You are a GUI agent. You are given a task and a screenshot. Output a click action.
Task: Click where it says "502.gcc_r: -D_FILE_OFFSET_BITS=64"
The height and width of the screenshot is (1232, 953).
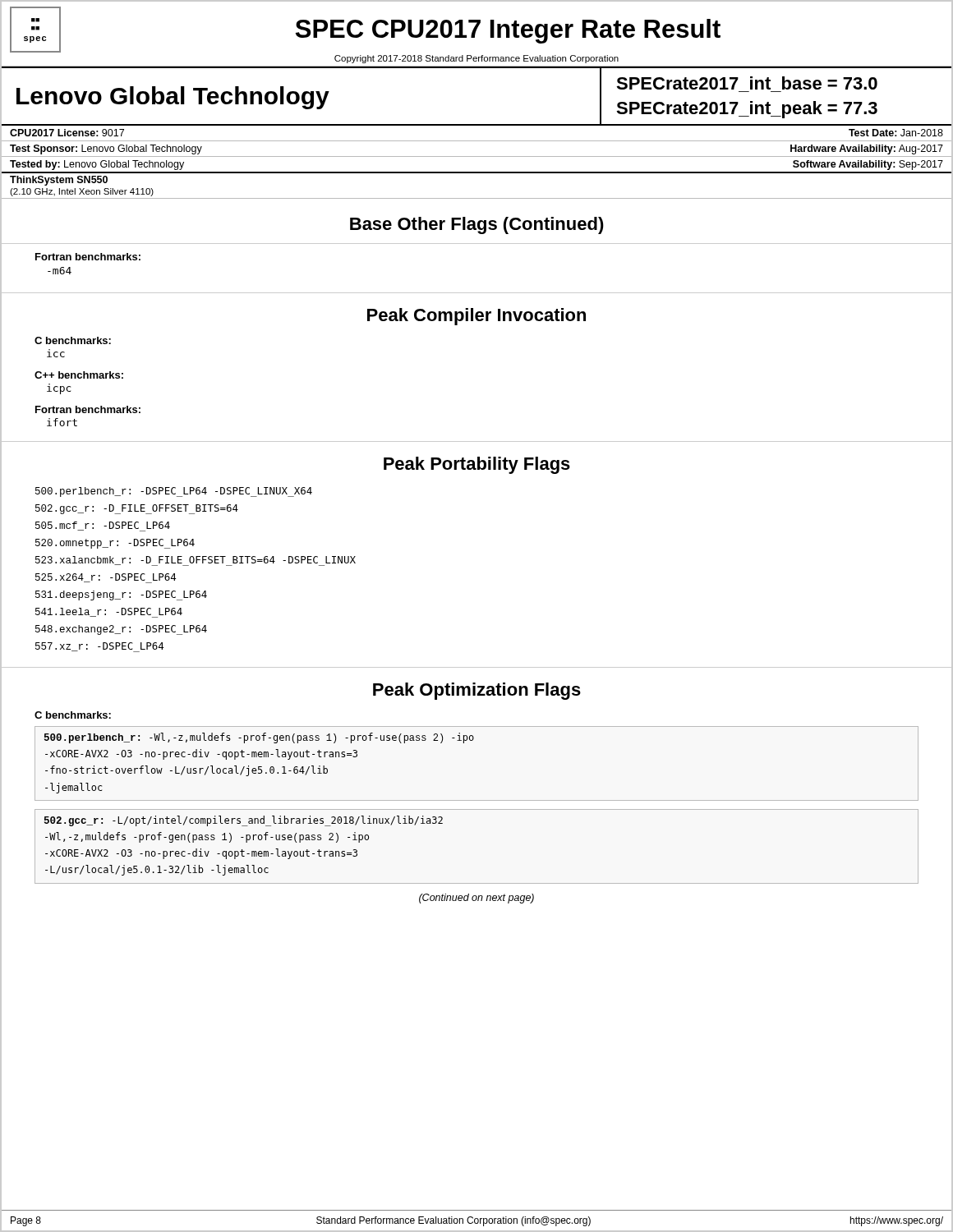(136, 508)
